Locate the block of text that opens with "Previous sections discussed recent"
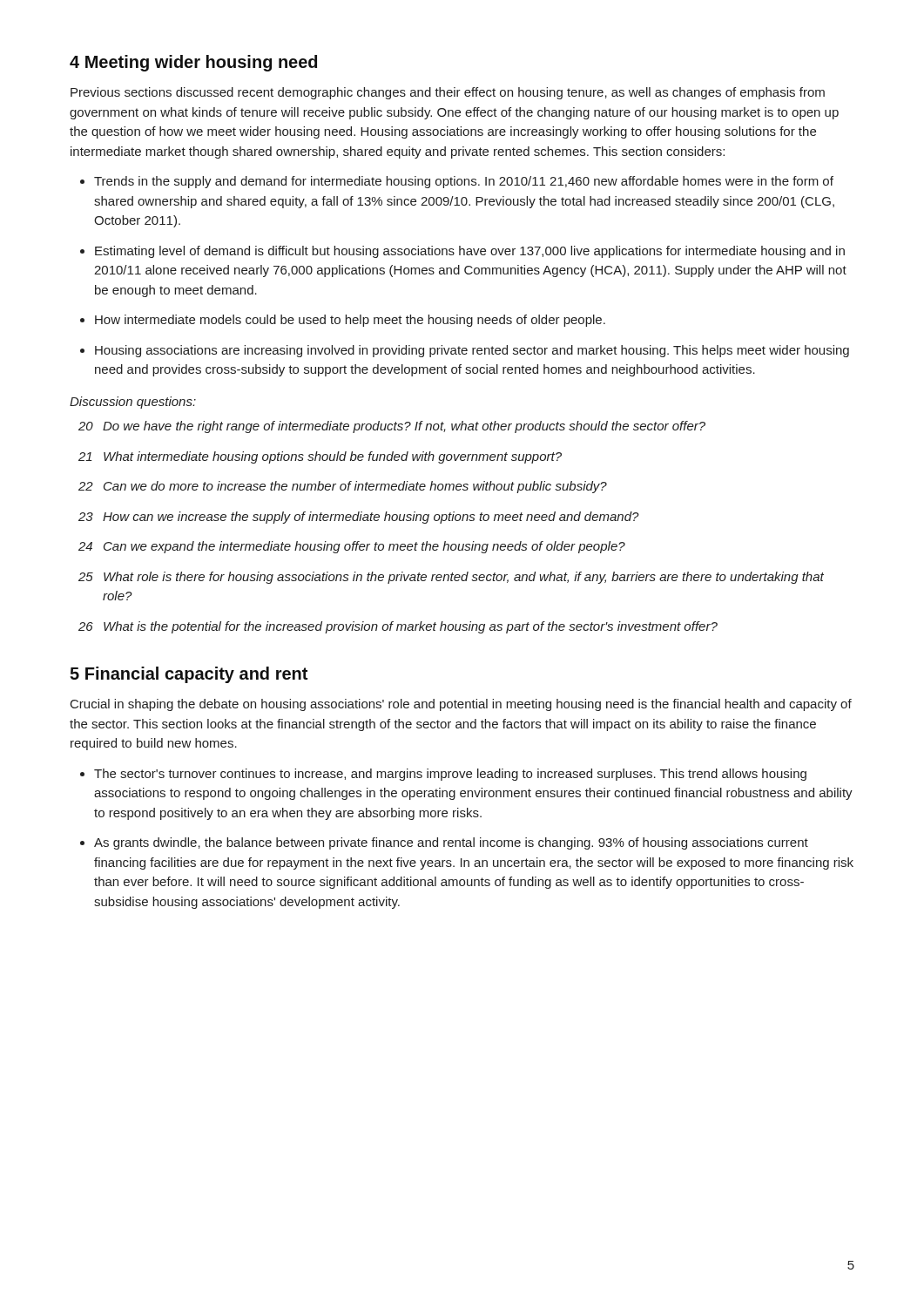Viewport: 924px width, 1307px height. [462, 122]
